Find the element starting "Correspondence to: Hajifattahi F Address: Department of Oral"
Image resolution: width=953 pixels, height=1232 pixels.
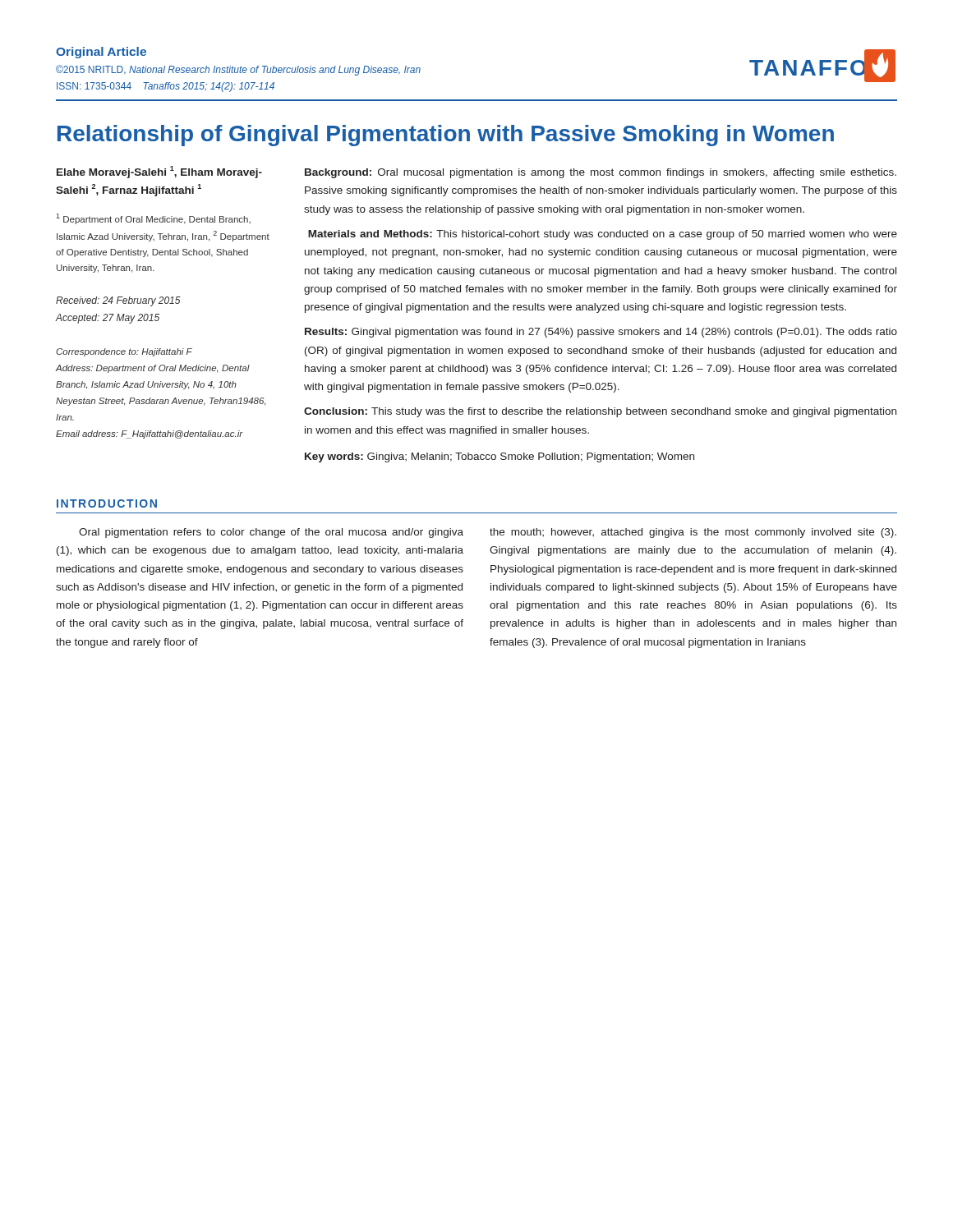(x=161, y=392)
